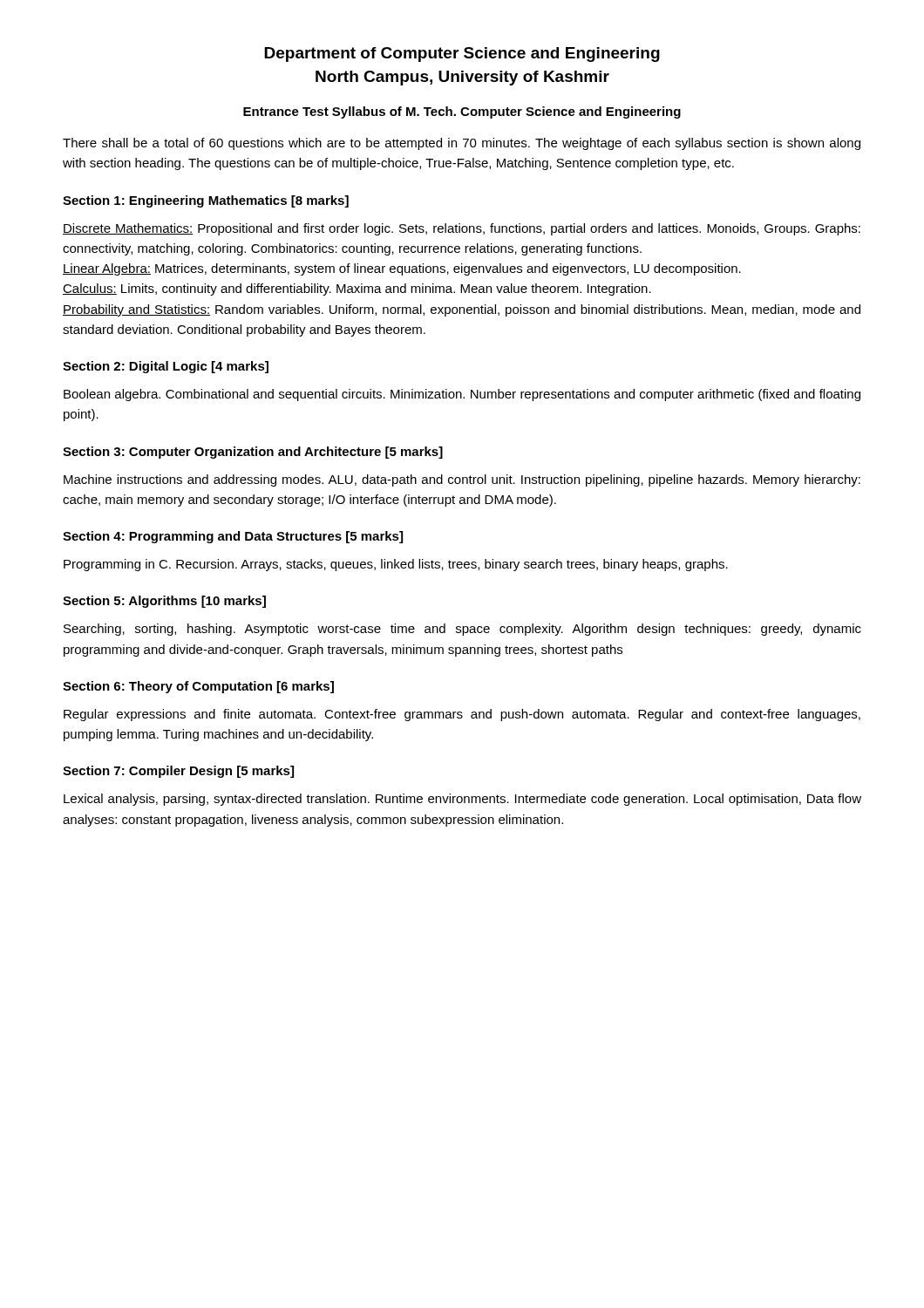Select the text block starting "Programming in C. Recursion. Arrays, stacks, queues,"
This screenshot has width=924, height=1308.
[x=396, y=564]
